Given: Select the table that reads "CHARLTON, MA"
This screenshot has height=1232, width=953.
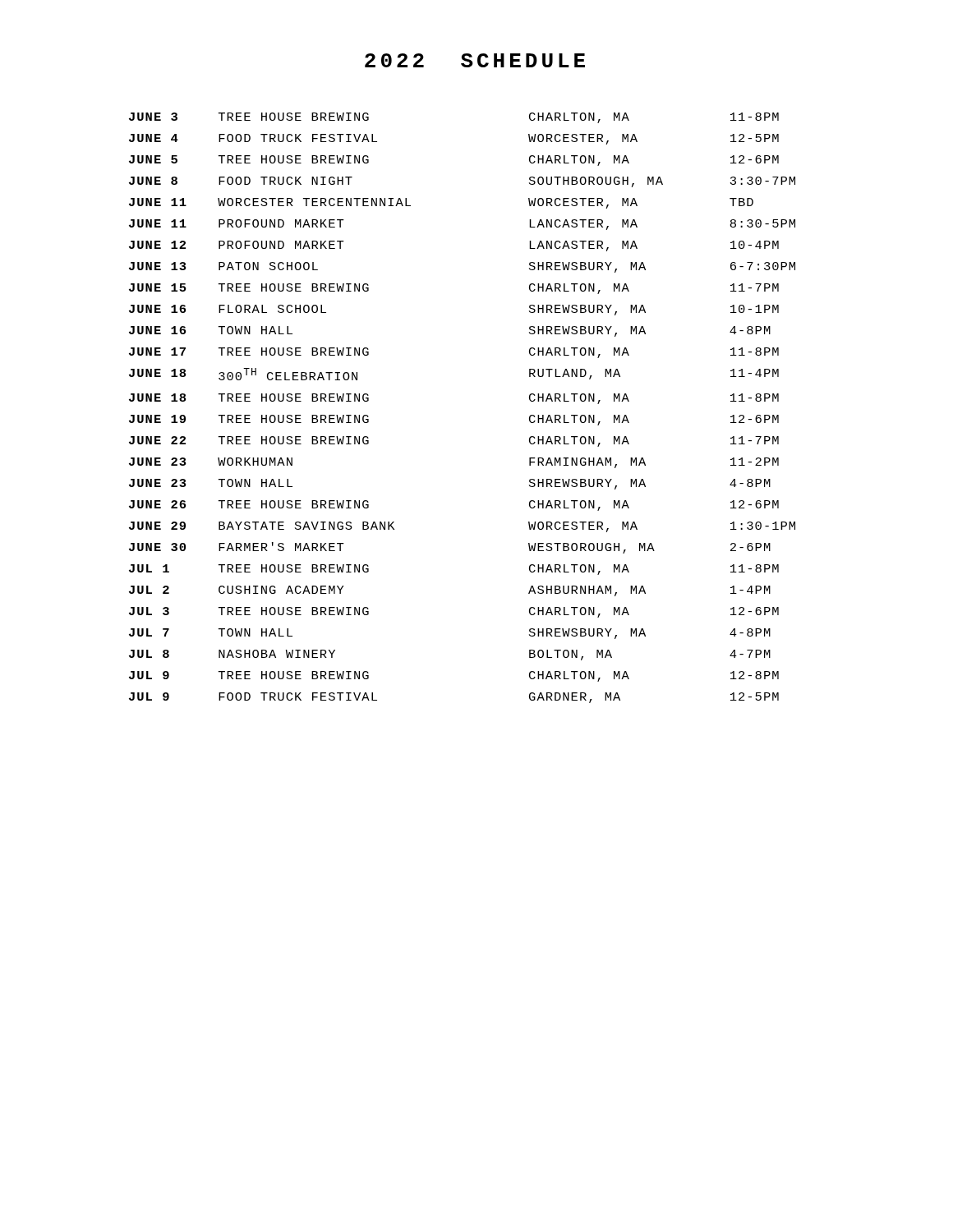Looking at the screenshot, I should coord(476,407).
